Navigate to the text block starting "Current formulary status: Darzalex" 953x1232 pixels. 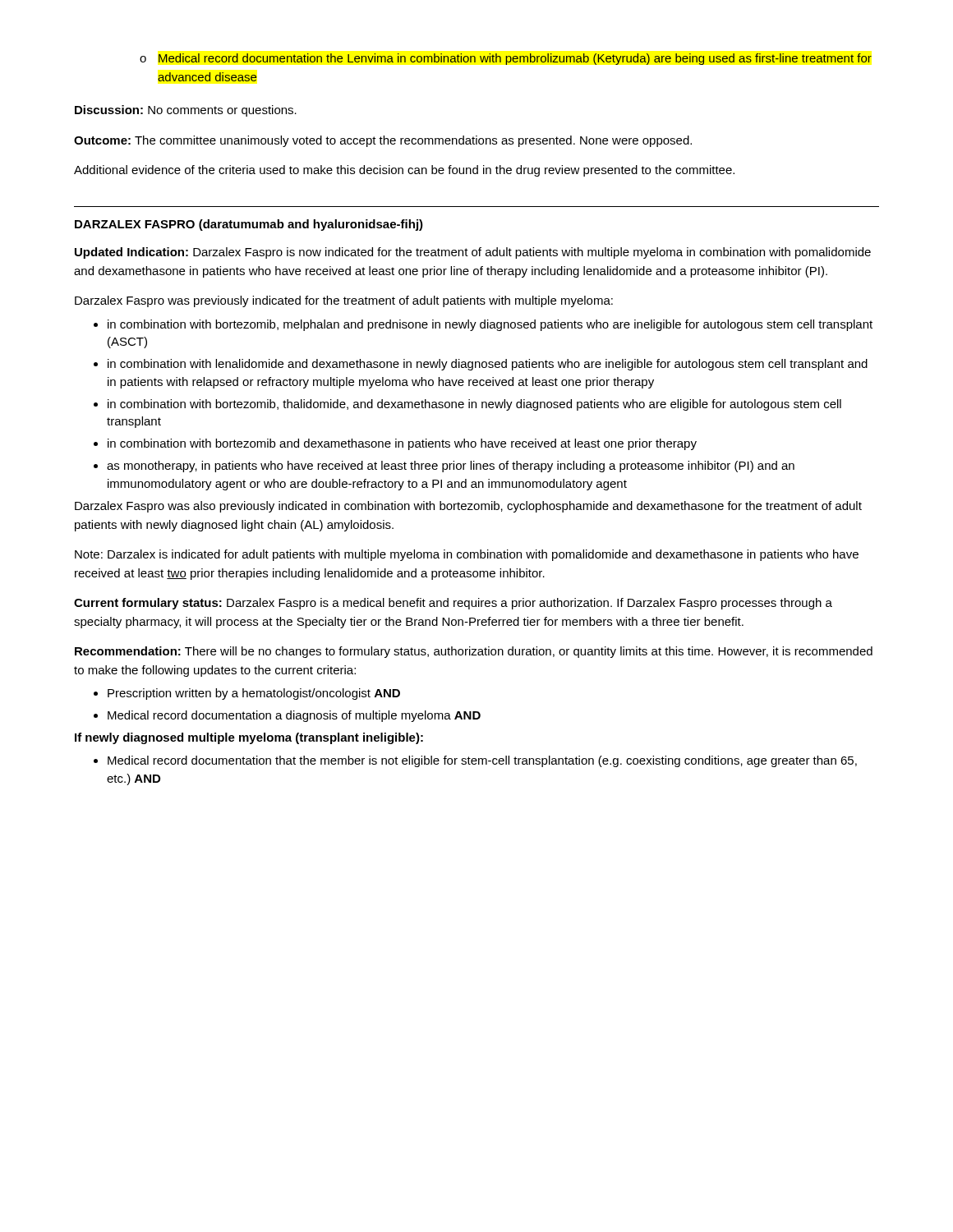pos(476,613)
